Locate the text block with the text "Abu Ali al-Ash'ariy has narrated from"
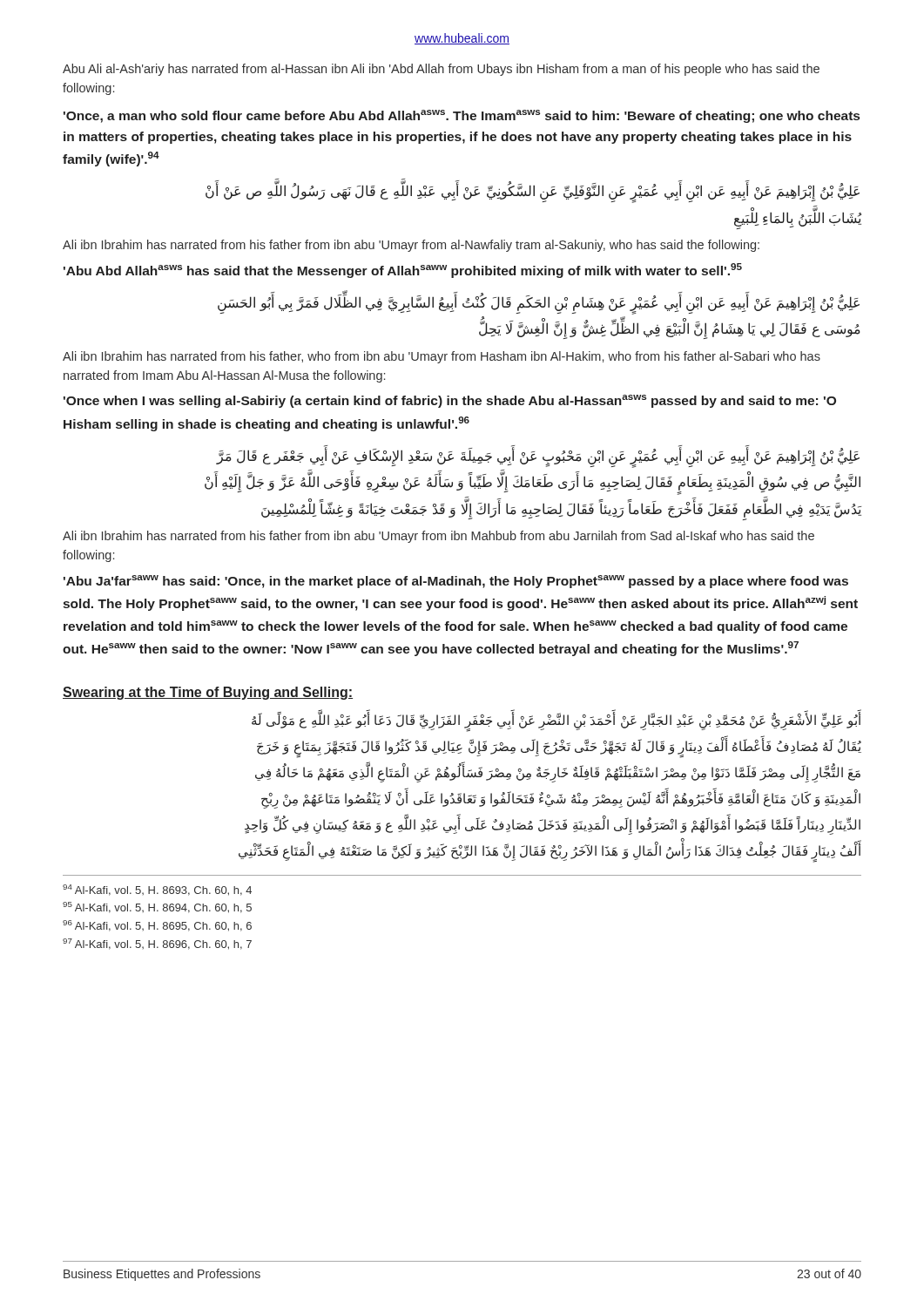 click(x=441, y=79)
